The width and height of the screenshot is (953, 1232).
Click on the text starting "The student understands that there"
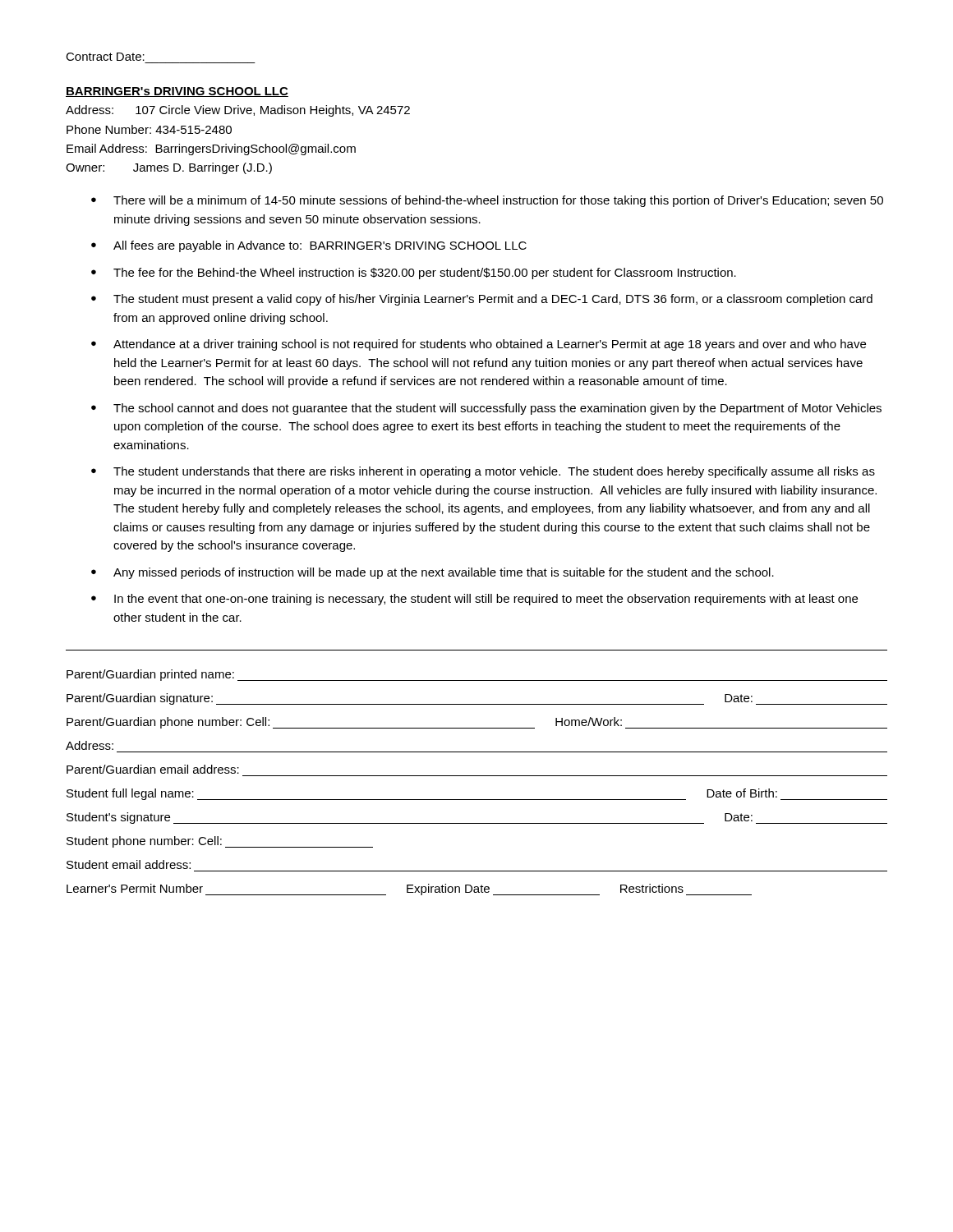coord(497,508)
